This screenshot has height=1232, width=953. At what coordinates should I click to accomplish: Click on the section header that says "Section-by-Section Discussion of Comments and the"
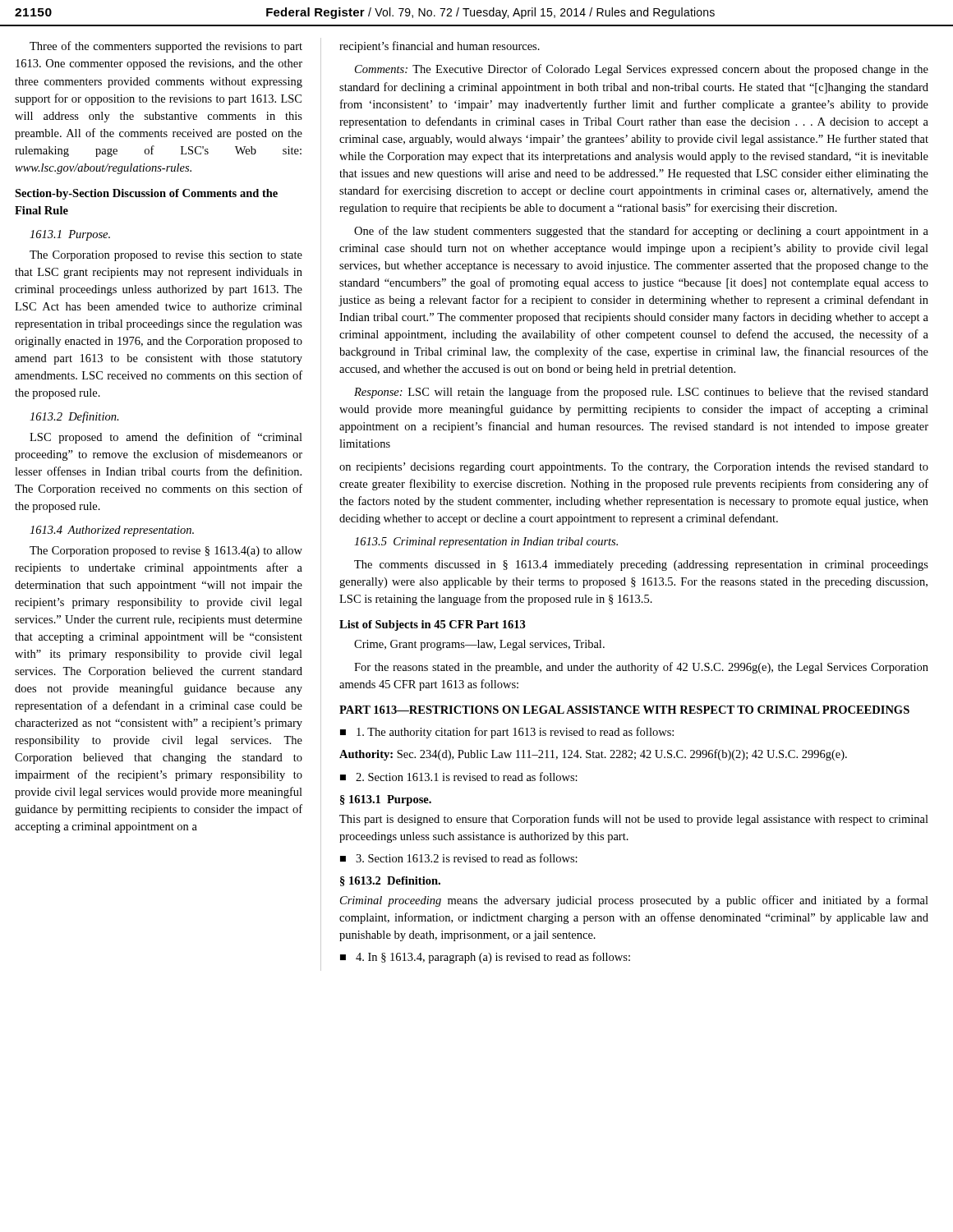coord(146,201)
